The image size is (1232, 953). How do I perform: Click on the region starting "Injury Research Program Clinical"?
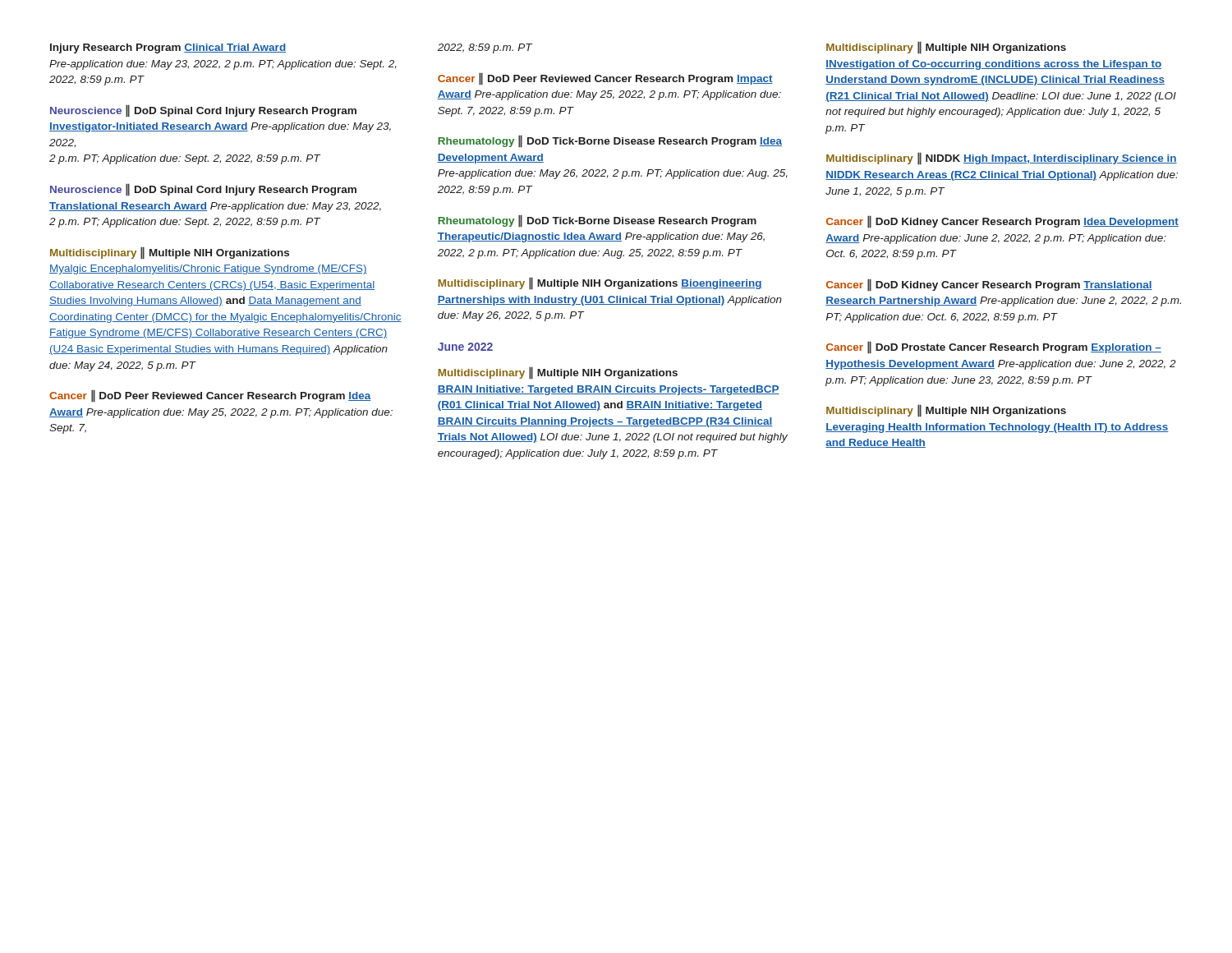click(228, 64)
